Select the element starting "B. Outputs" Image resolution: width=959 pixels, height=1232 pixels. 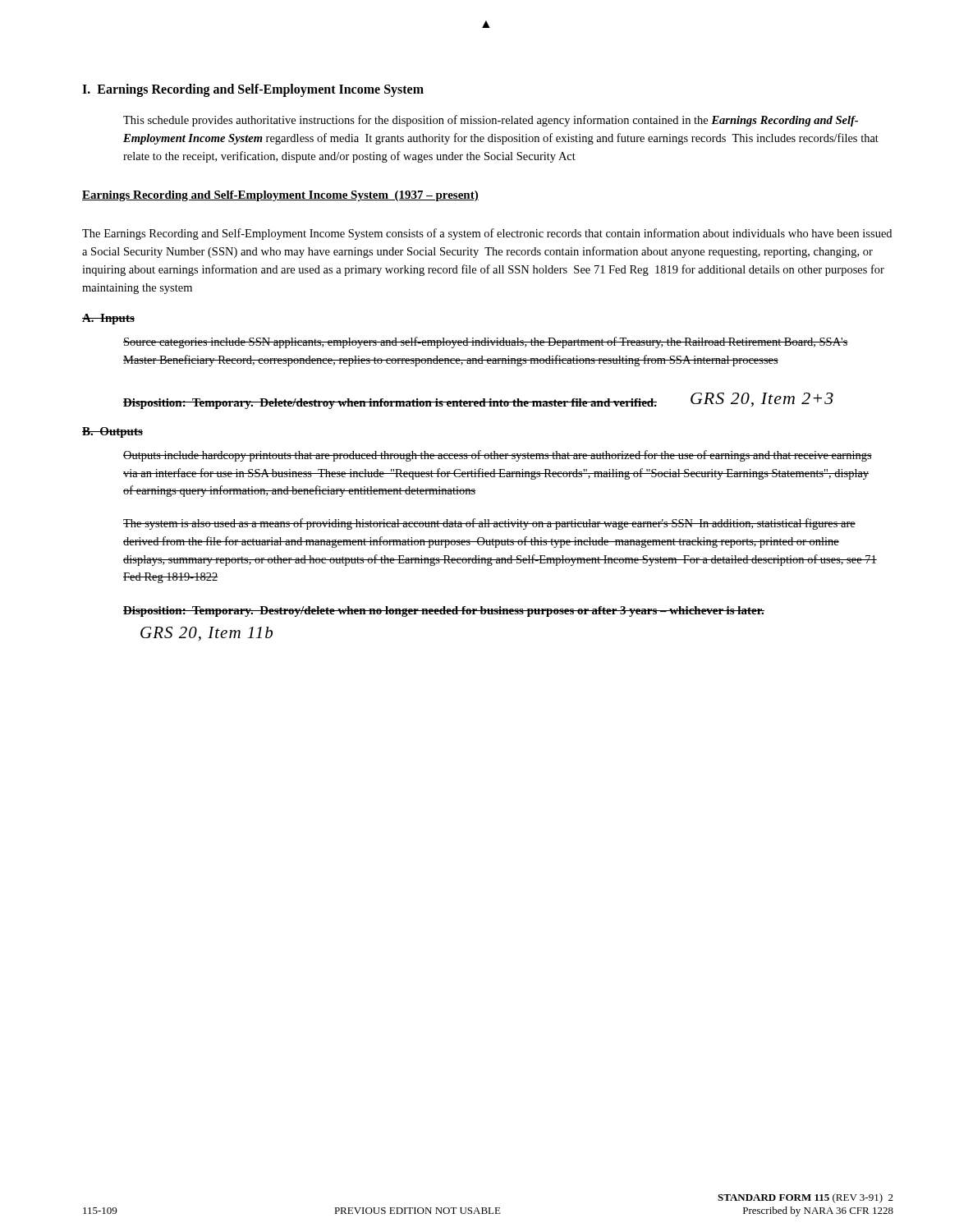coord(112,431)
